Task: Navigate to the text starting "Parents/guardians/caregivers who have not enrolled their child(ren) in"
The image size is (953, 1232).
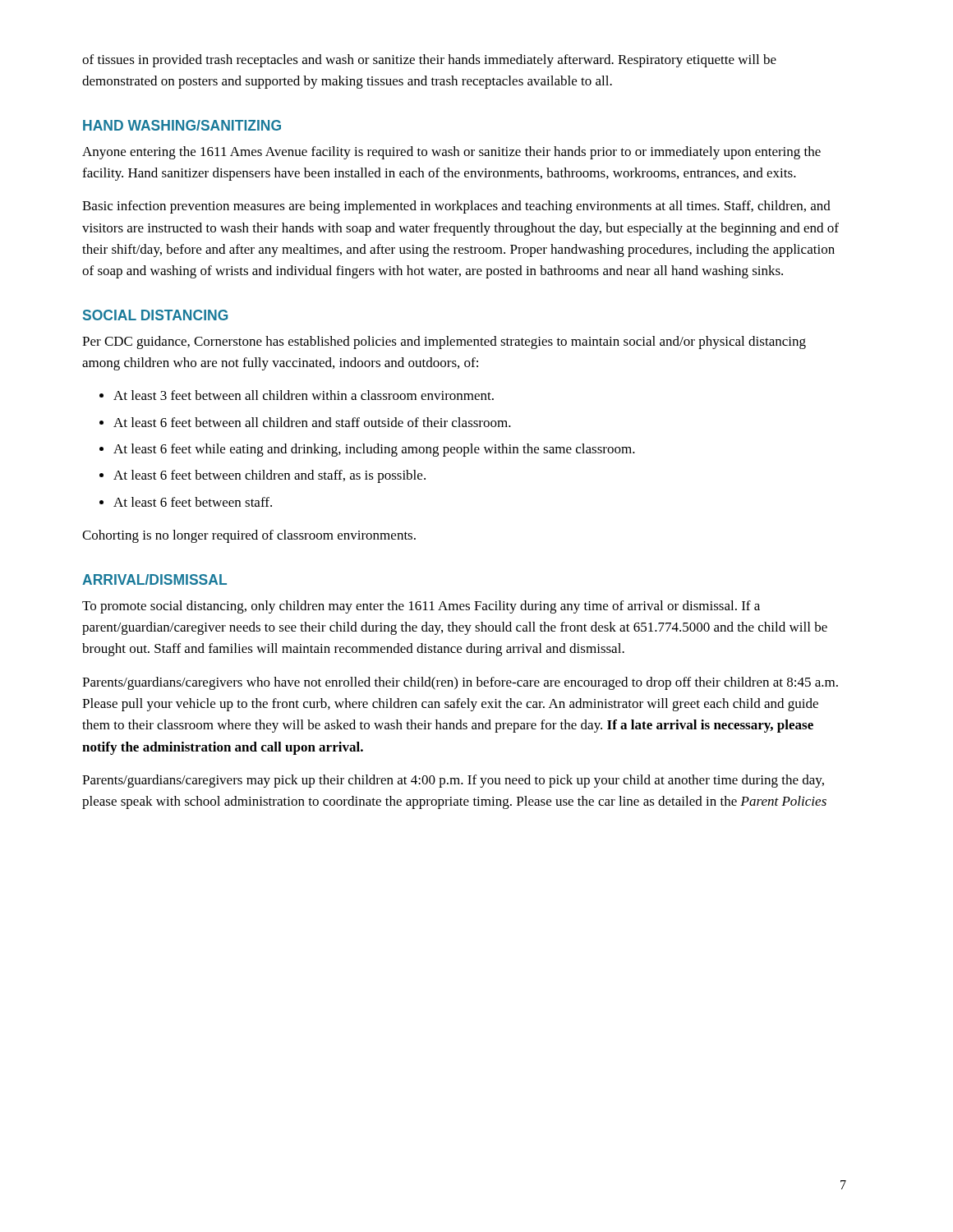Action: coord(464,715)
